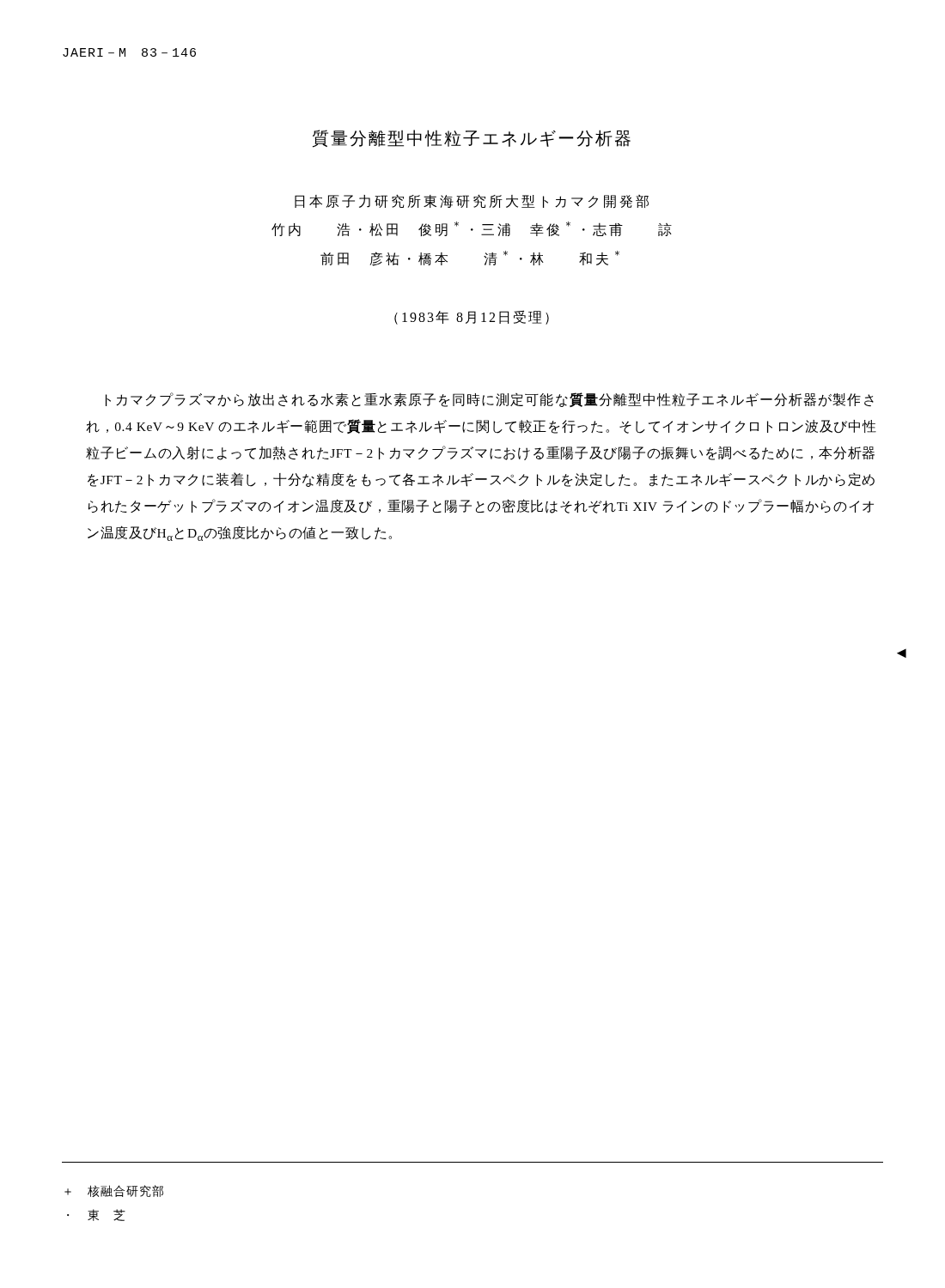Screen dimensions: 1288x945
Task: Navigate to the passage starting "＋ 核融合研究部"
Action: coord(113,1191)
